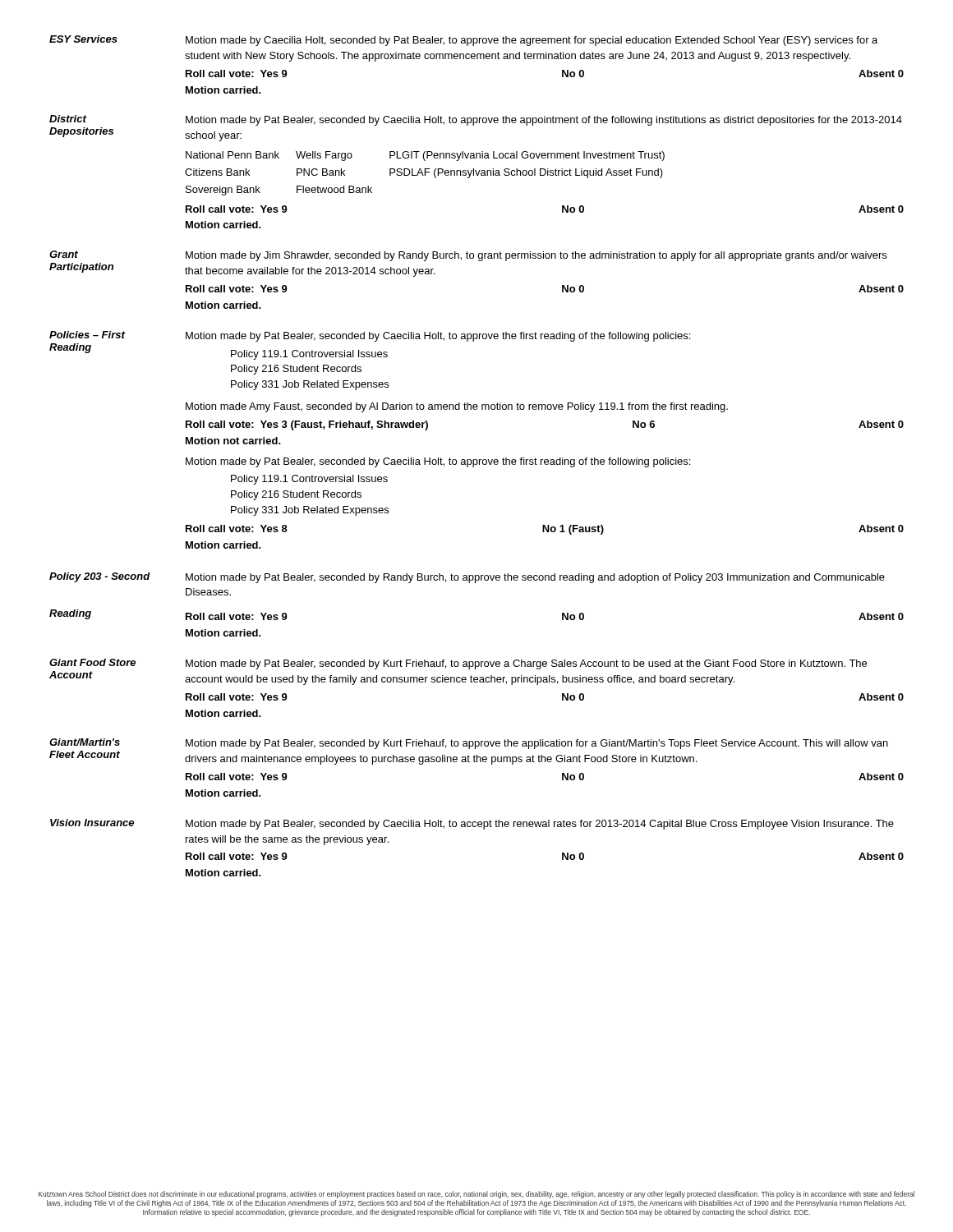Point to the block beginning "Policy 203 -"
The width and height of the screenshot is (953, 1232).
coord(476,585)
